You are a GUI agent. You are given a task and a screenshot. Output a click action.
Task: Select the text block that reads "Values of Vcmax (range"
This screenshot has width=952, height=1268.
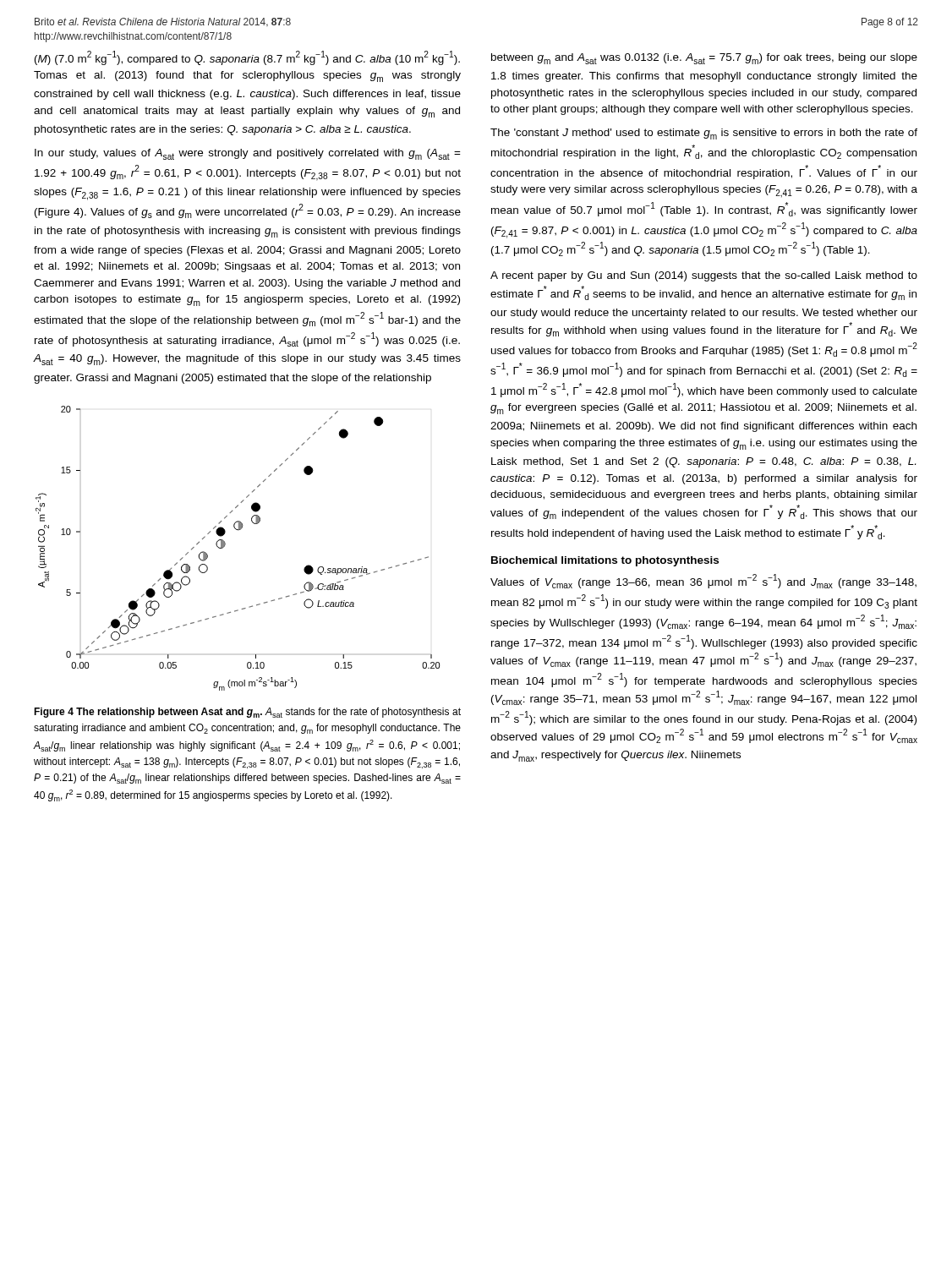tap(704, 668)
